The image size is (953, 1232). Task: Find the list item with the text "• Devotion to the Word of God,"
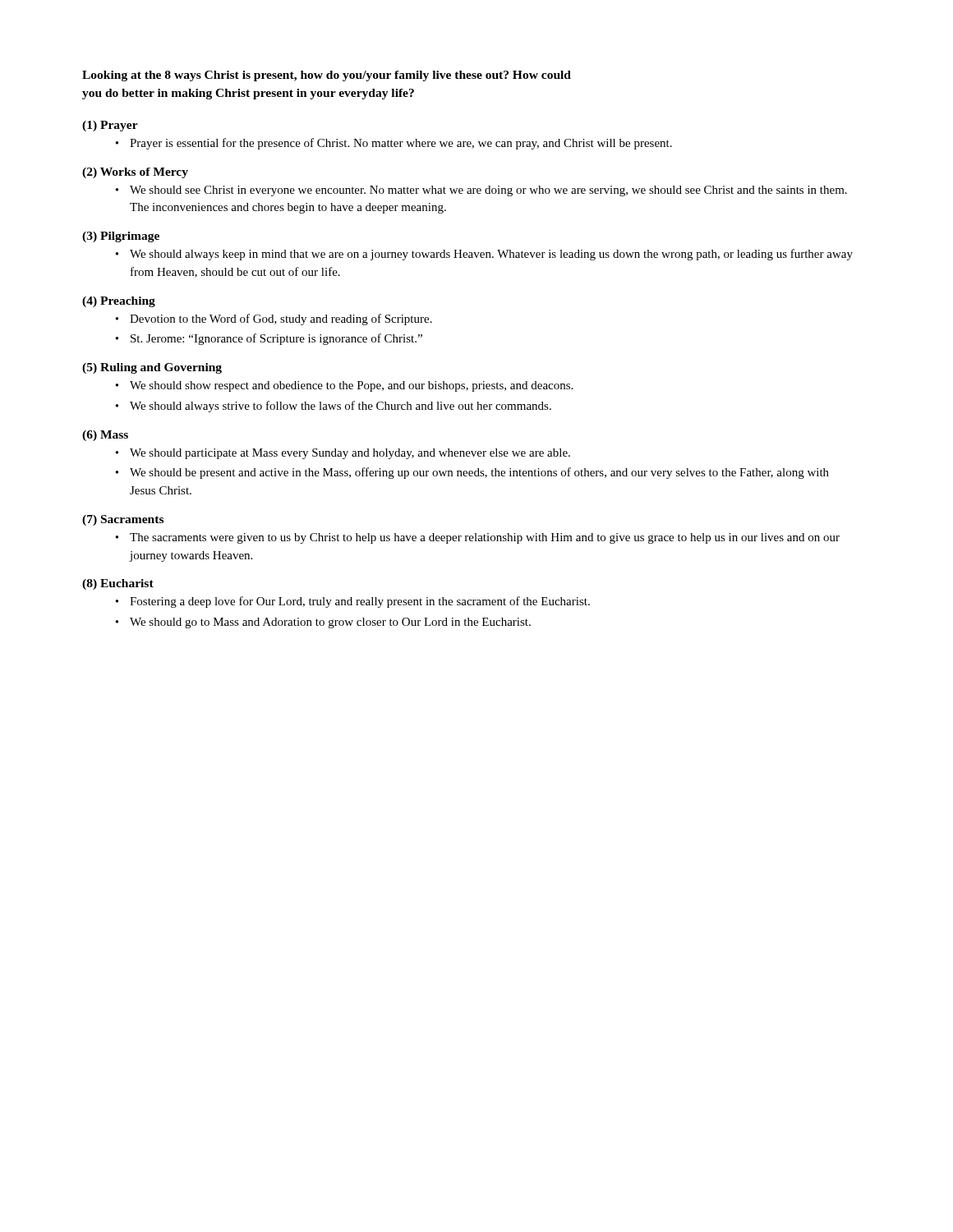pyautogui.click(x=274, y=319)
